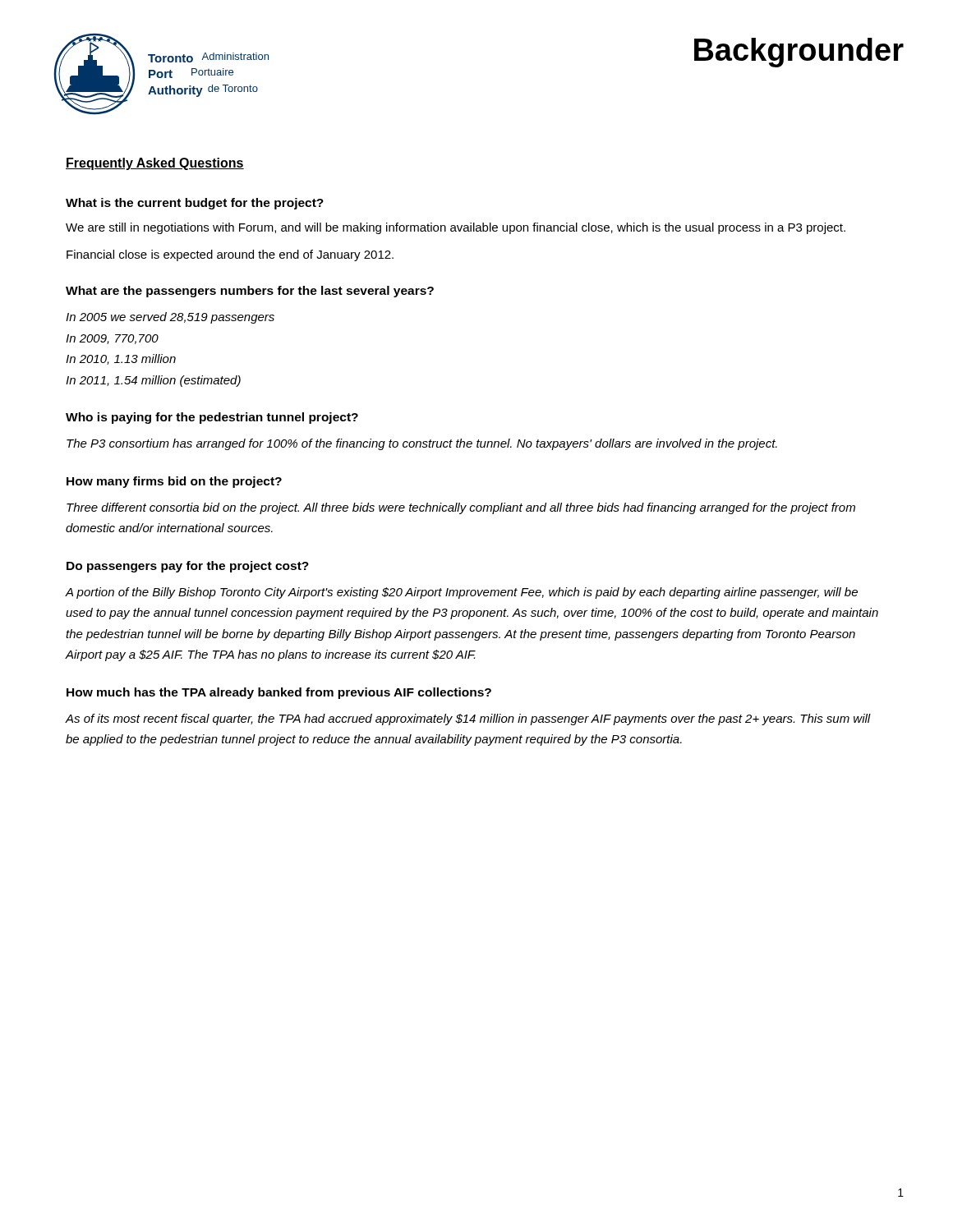This screenshot has width=953, height=1232.
Task: Find the logo
Action: [159, 74]
